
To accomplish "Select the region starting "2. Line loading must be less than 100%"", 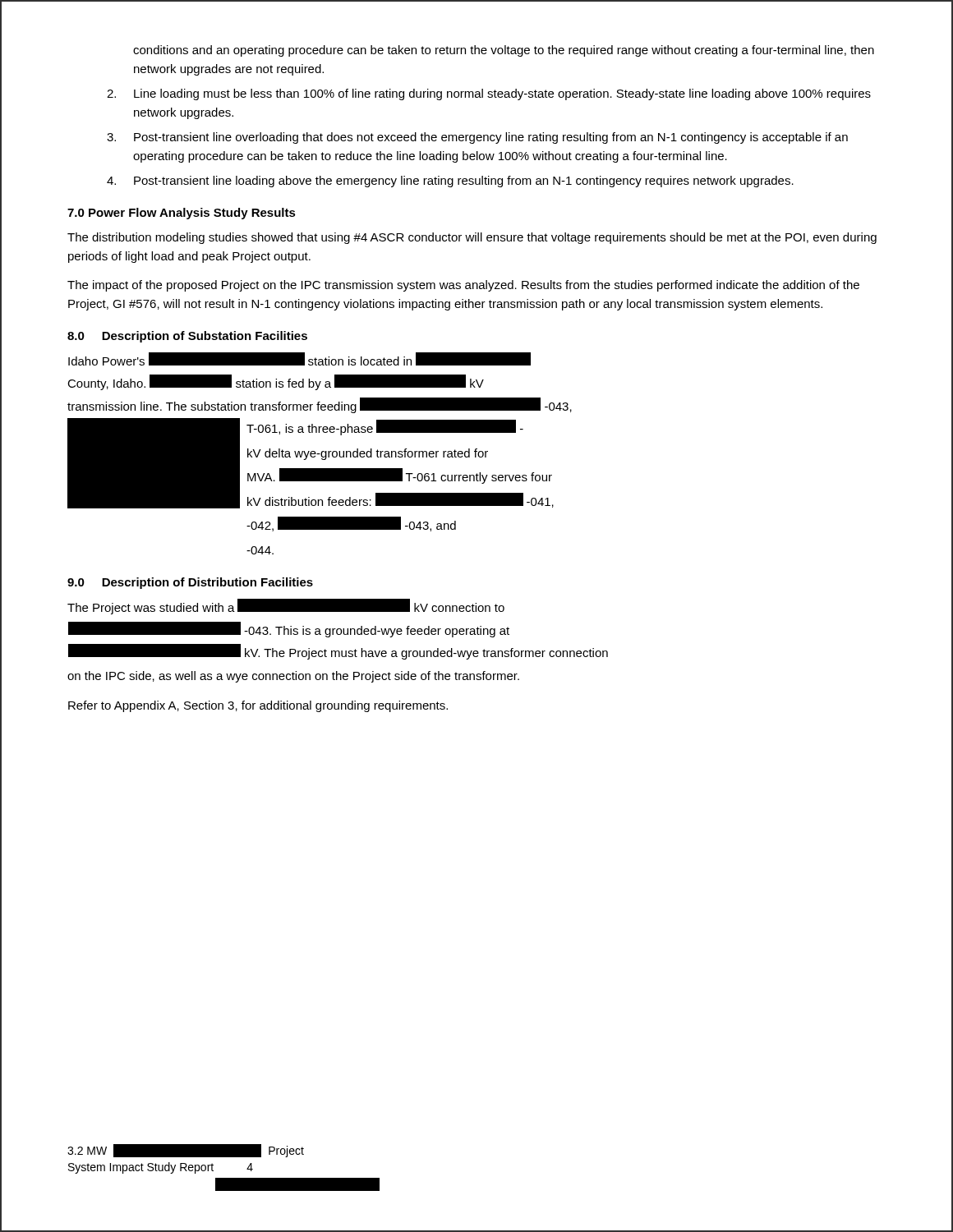I will point(496,103).
